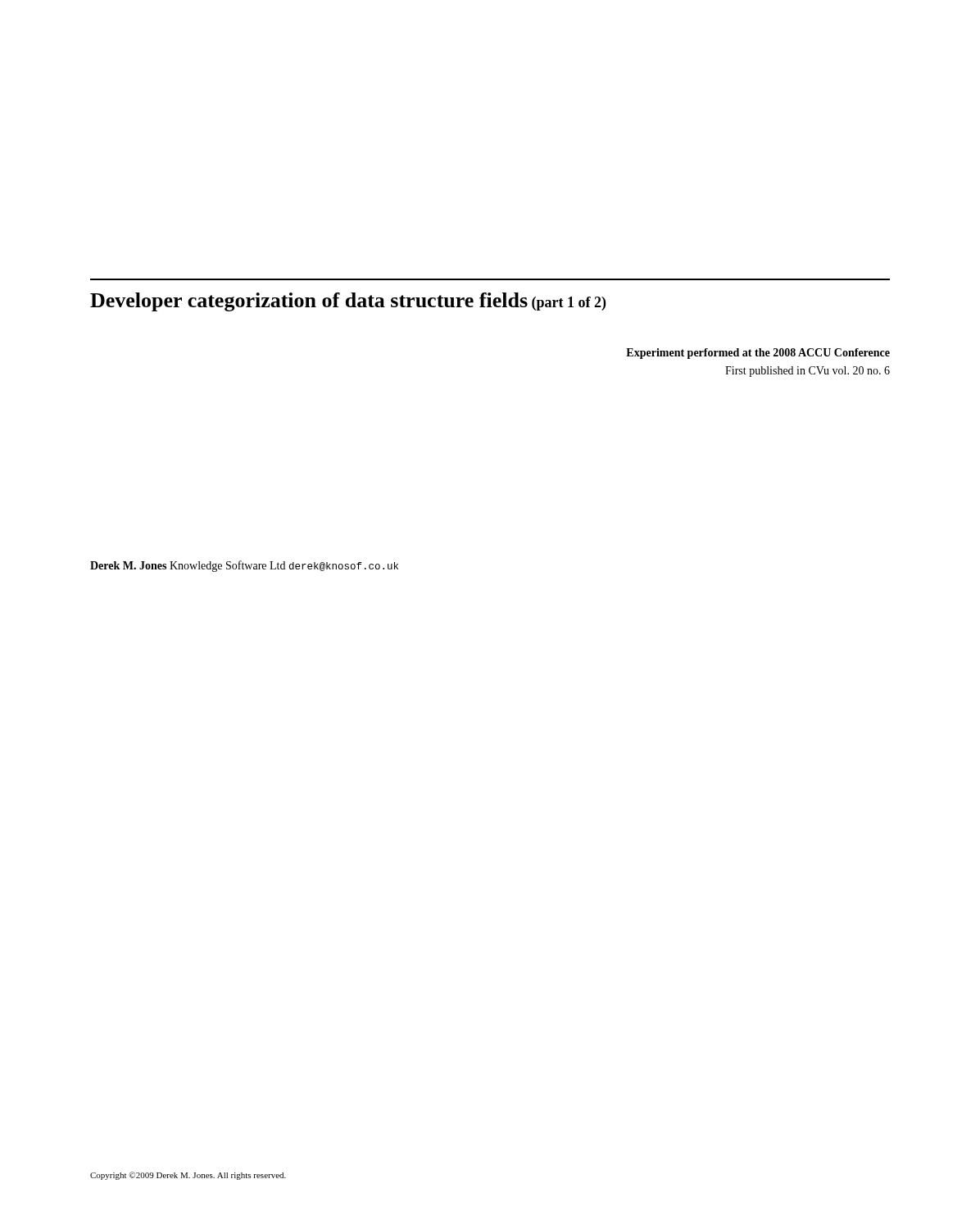This screenshot has height=1229, width=980.
Task: Find the block on this page that starts "Derek M. Jones Knowledge Software"
Action: (245, 566)
